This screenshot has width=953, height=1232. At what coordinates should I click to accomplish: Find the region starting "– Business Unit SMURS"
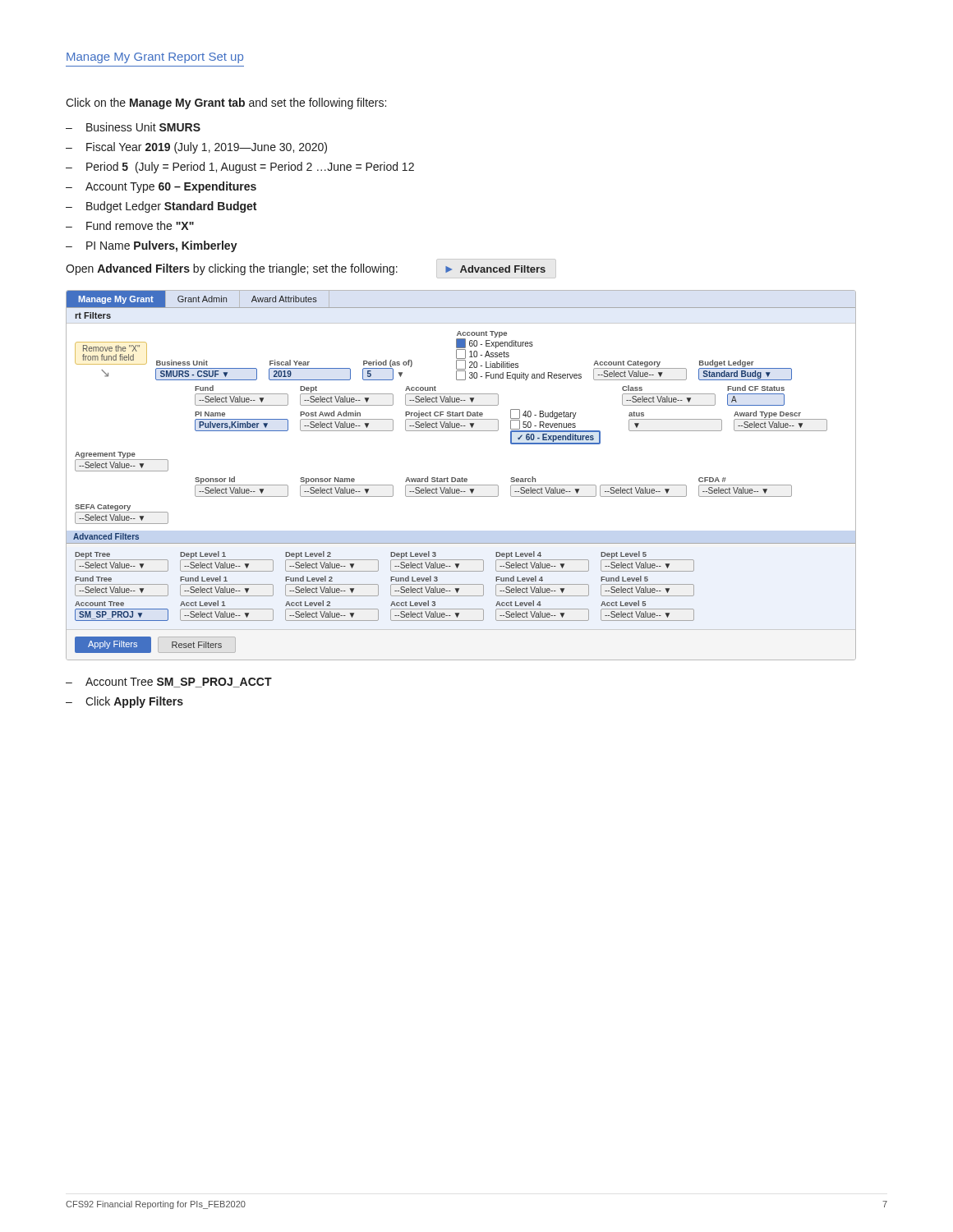coord(133,127)
